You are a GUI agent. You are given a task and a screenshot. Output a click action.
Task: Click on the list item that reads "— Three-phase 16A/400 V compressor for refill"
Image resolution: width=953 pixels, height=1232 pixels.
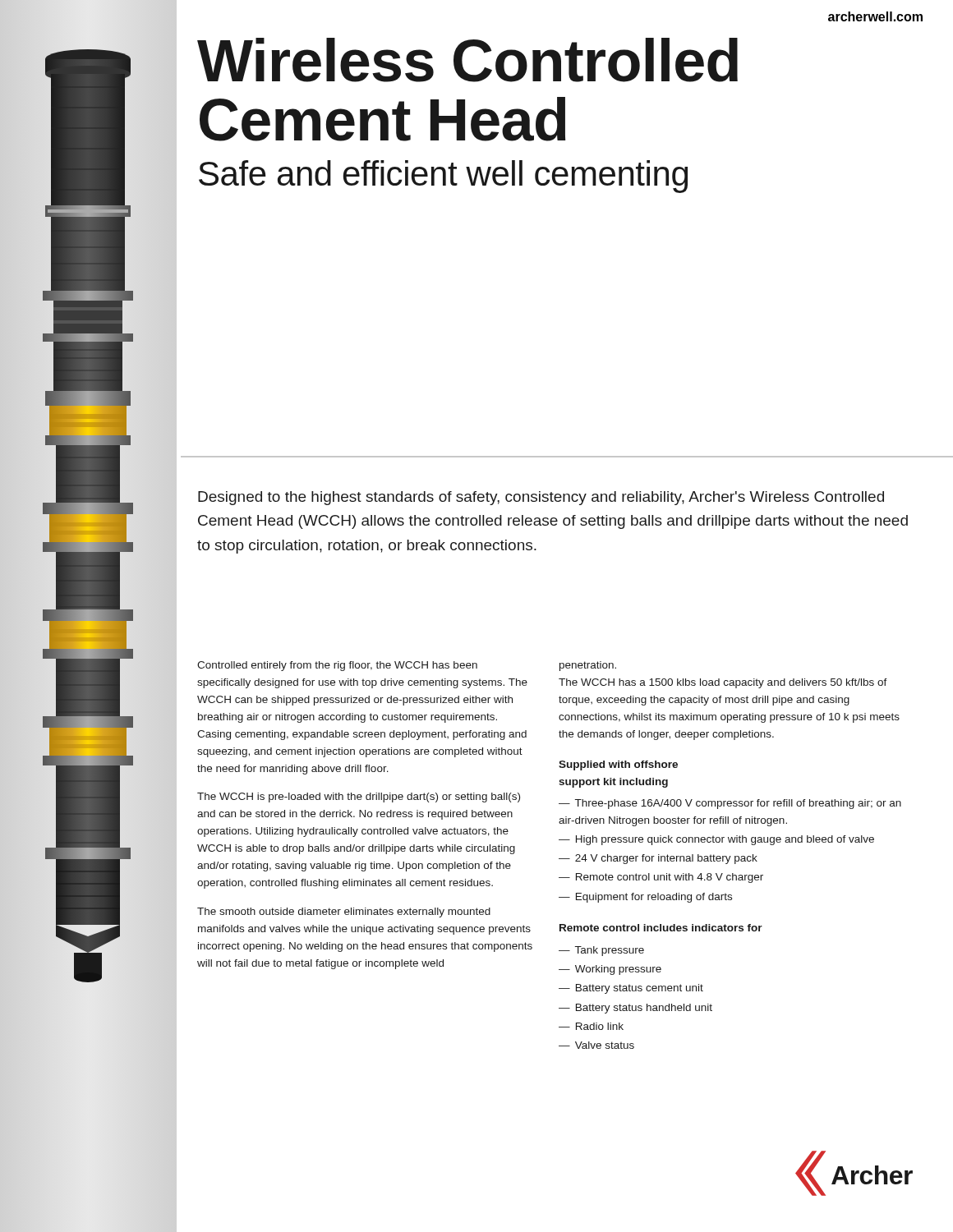coord(730,811)
